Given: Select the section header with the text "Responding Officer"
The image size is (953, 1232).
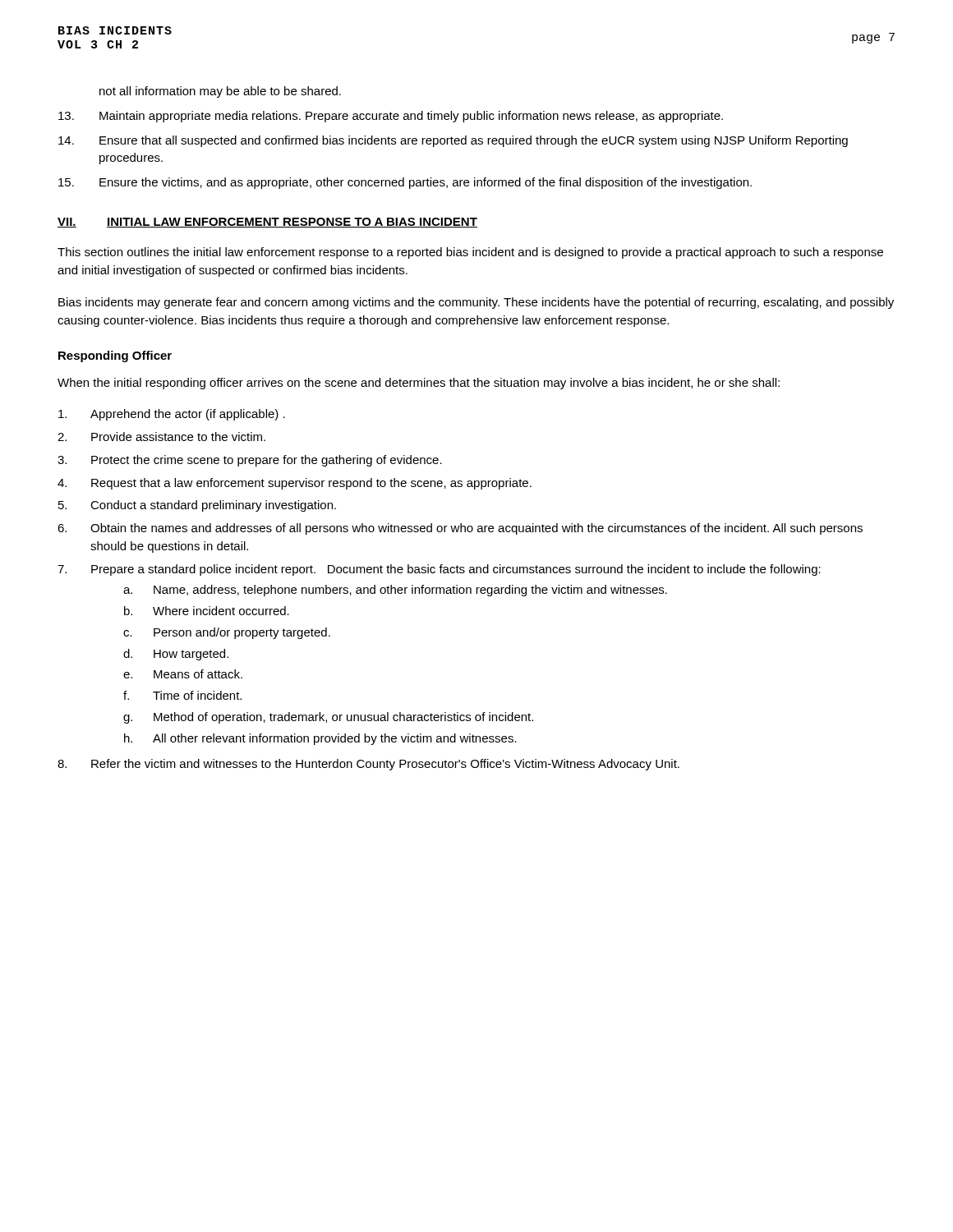Looking at the screenshot, I should tap(115, 355).
